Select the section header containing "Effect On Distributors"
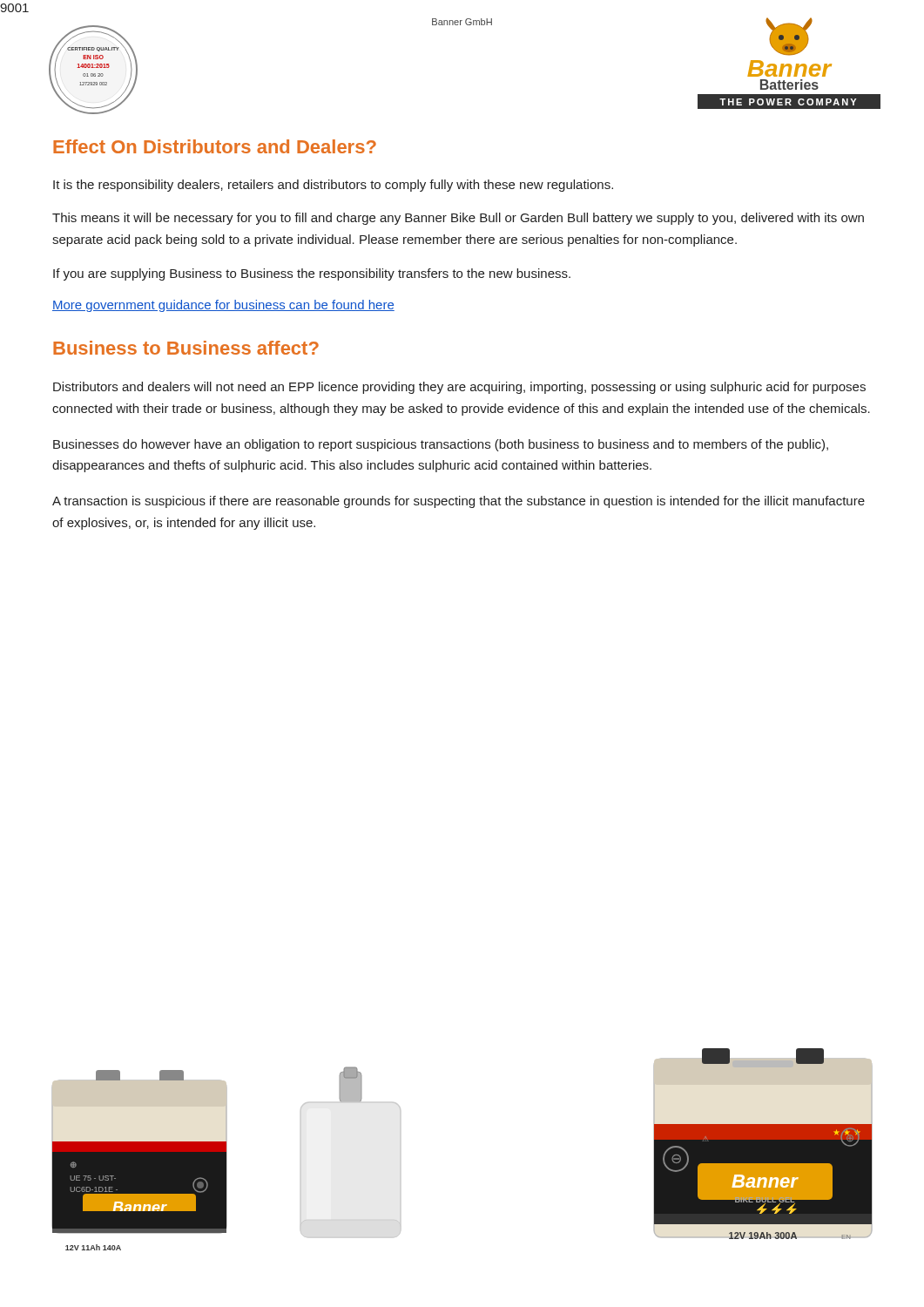Image resolution: width=924 pixels, height=1307 pixels. point(215,147)
